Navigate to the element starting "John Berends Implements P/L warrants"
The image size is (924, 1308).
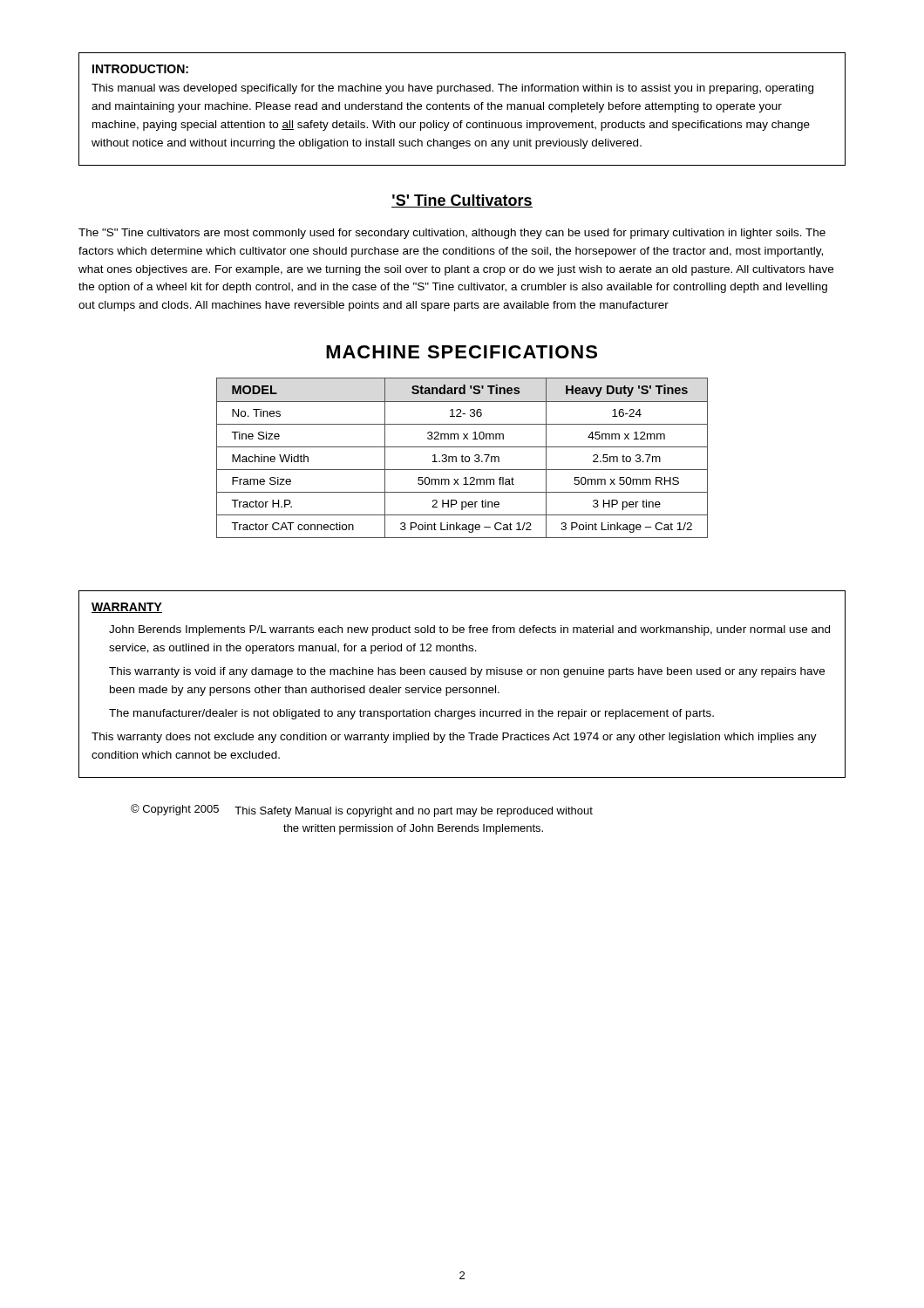462,693
